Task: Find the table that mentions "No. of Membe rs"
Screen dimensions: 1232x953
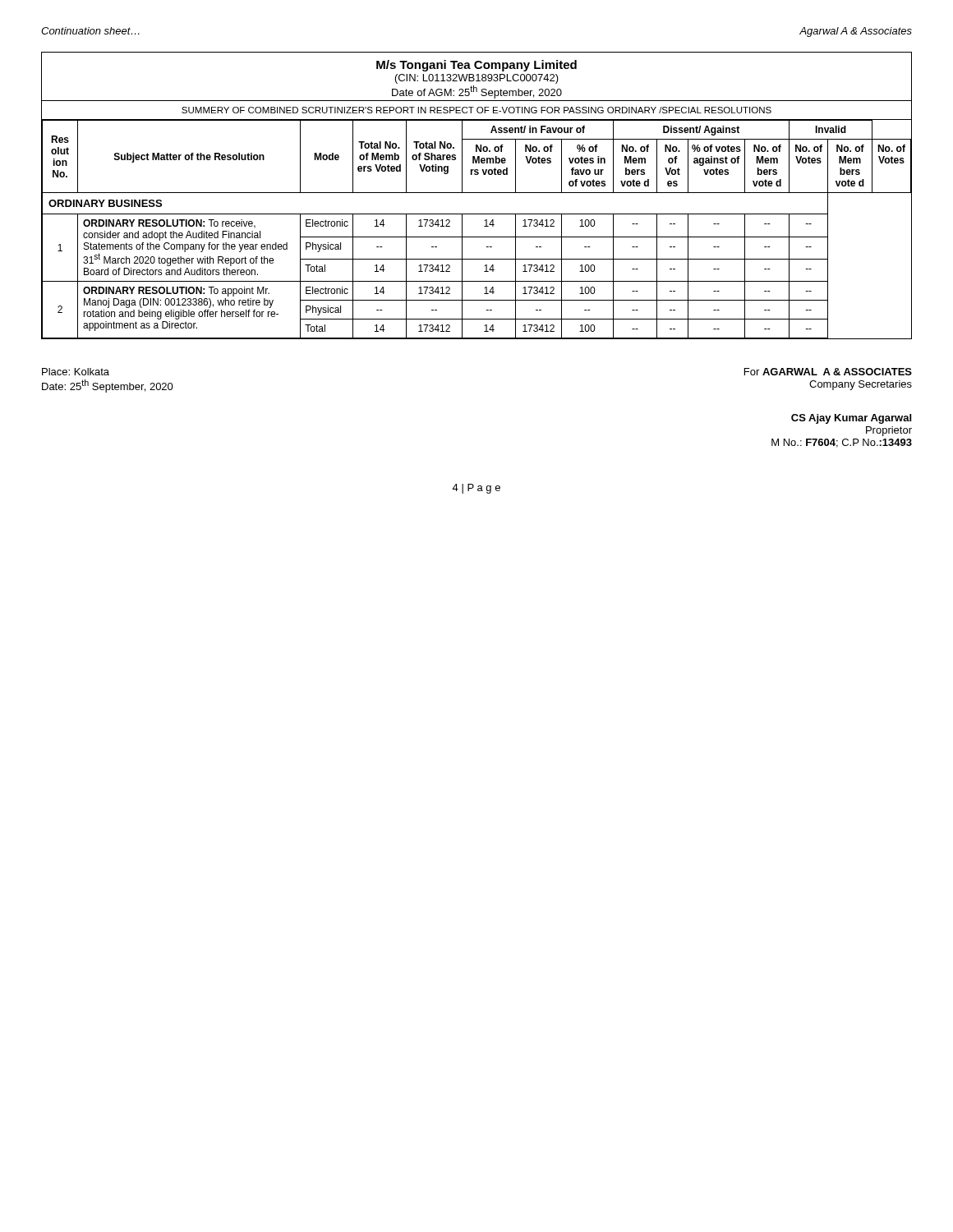Action: click(476, 196)
